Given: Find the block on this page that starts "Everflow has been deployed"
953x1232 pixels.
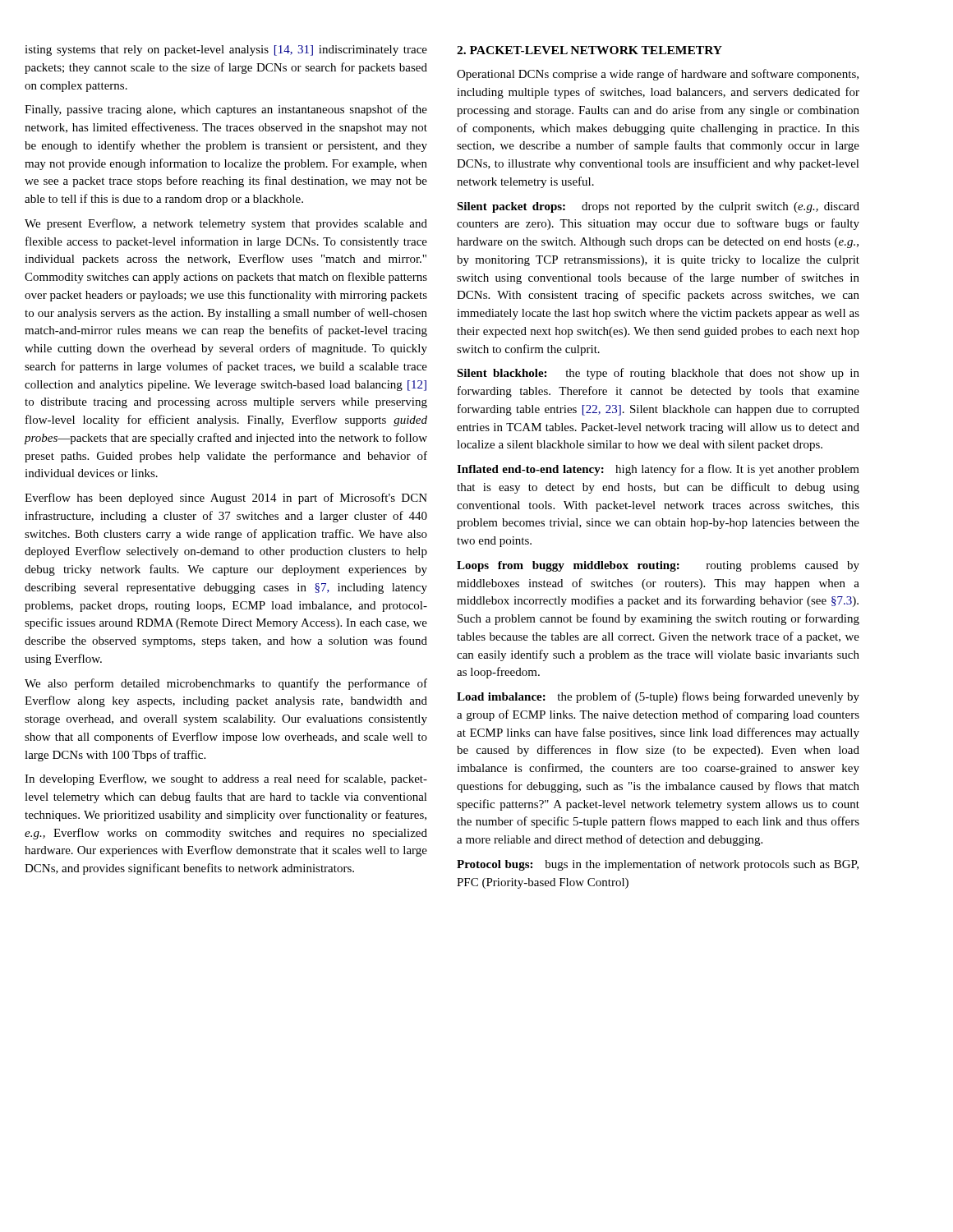Looking at the screenshot, I should coord(226,579).
